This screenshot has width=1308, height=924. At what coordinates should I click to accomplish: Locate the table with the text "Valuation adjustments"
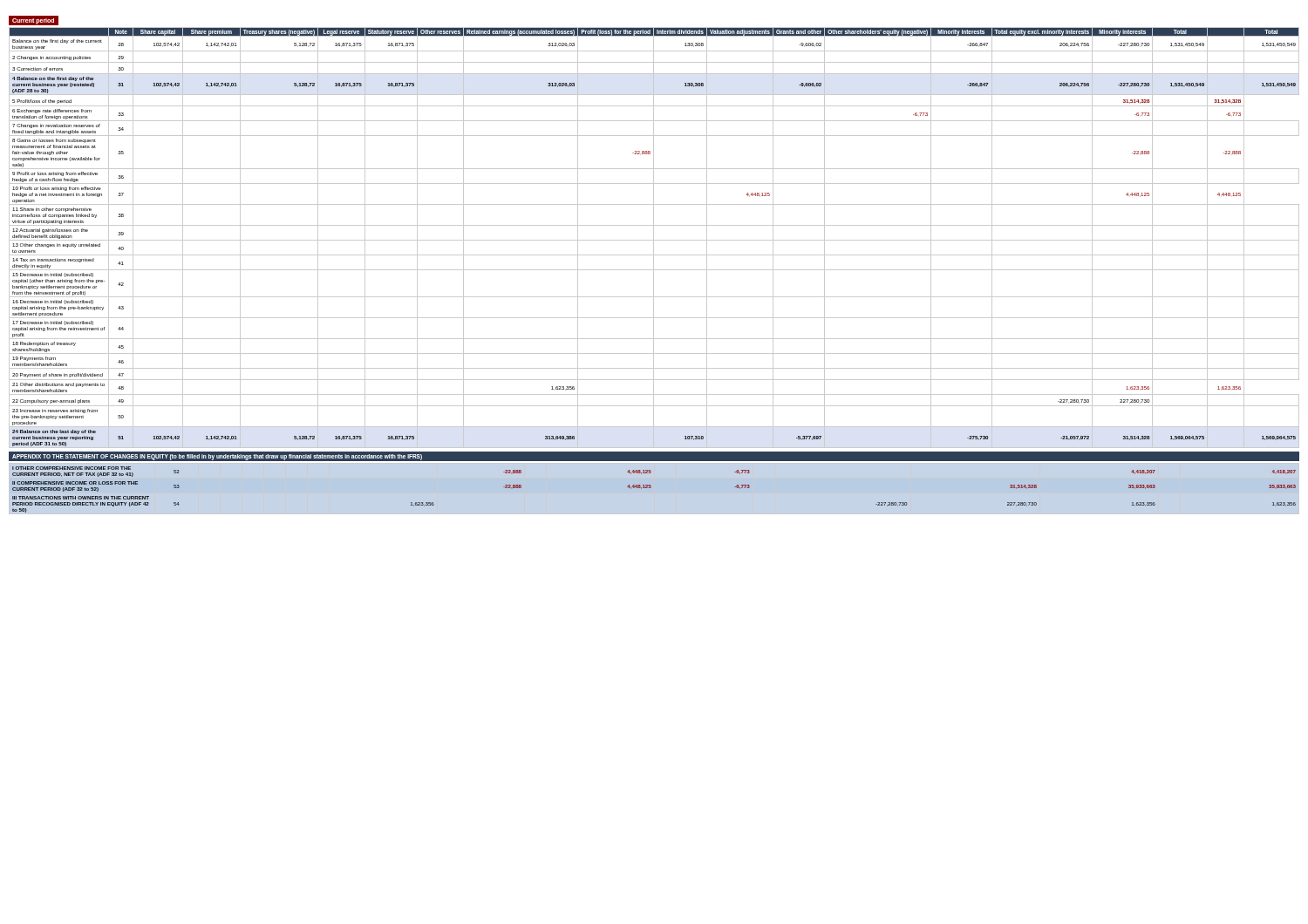pyautogui.click(x=654, y=238)
